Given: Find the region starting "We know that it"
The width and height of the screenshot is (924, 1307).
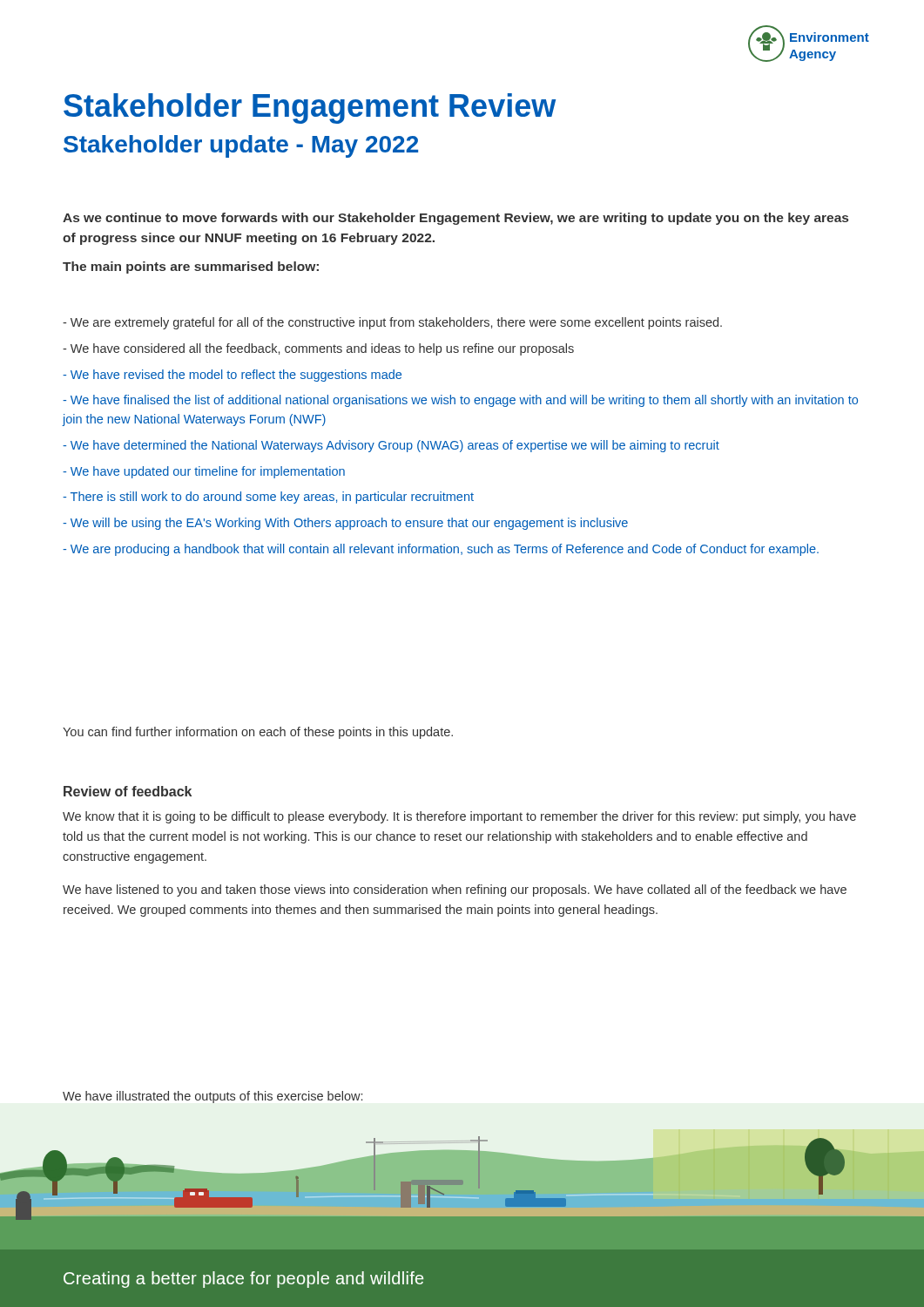Looking at the screenshot, I should coord(462,837).
